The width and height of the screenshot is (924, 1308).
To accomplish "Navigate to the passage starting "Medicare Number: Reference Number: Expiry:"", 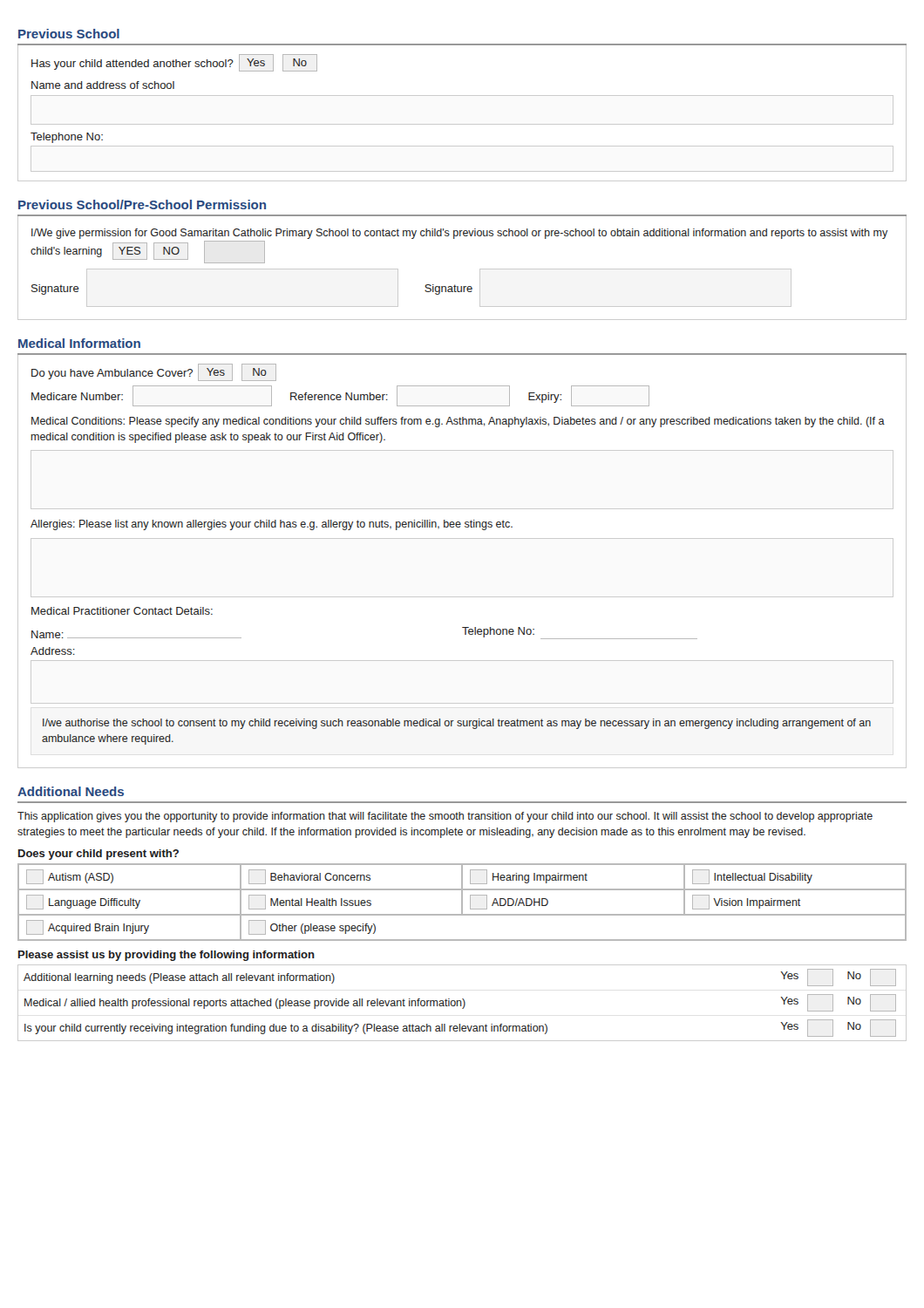I will (340, 396).
